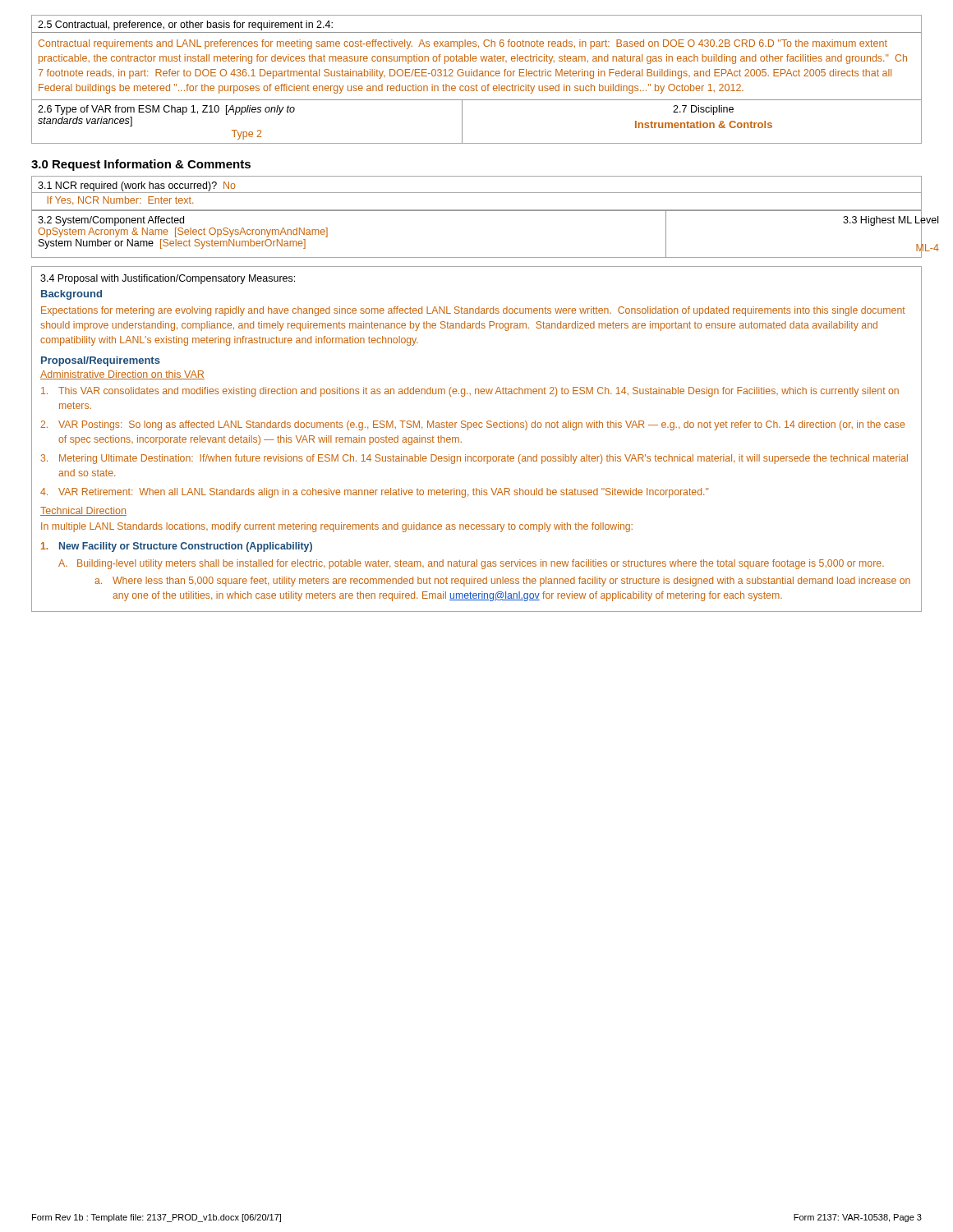Image resolution: width=953 pixels, height=1232 pixels.
Task: Click the passage that begins "In multiple LANL Standards locations,"
Action: tap(337, 526)
